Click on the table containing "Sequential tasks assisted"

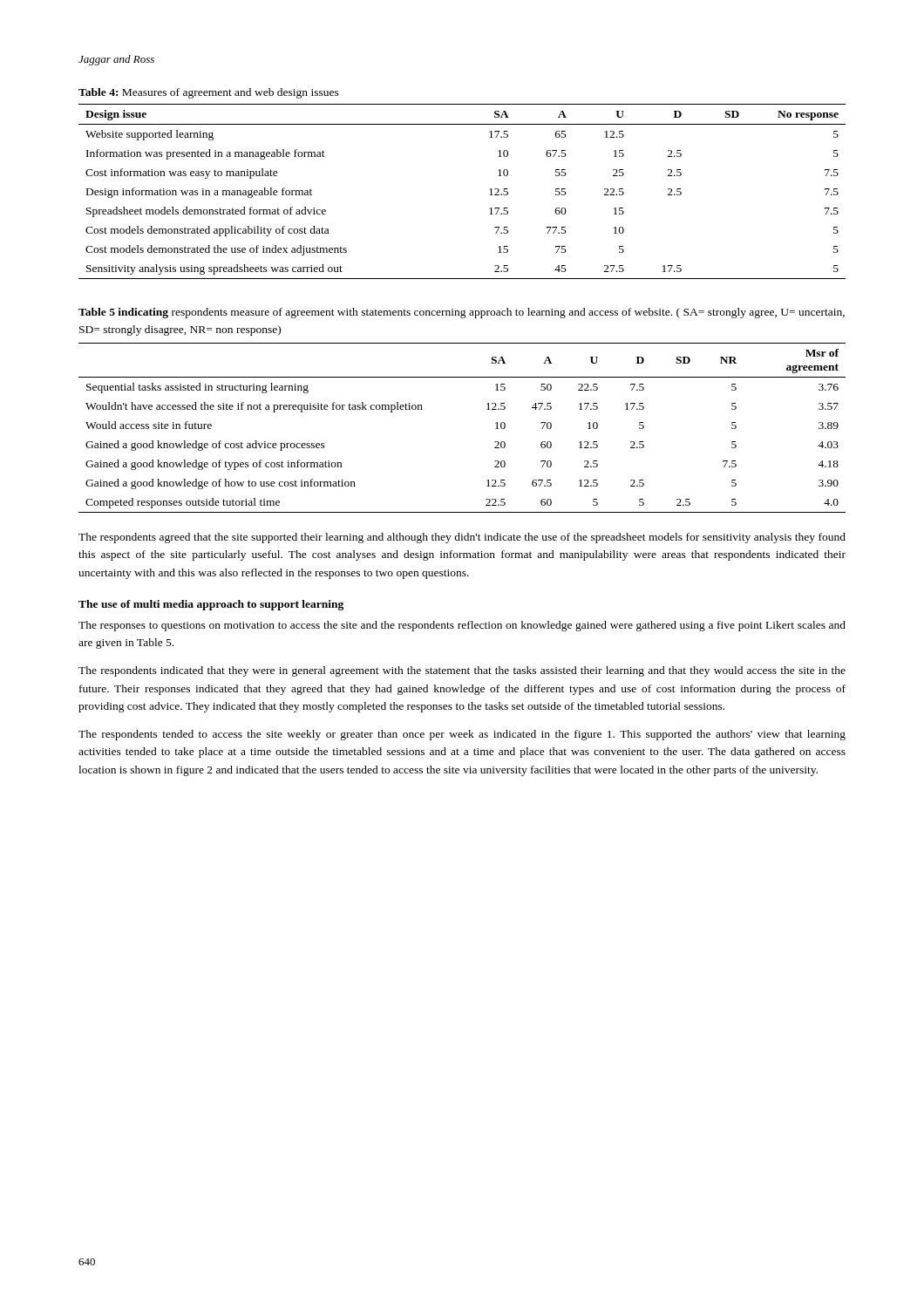pos(462,428)
